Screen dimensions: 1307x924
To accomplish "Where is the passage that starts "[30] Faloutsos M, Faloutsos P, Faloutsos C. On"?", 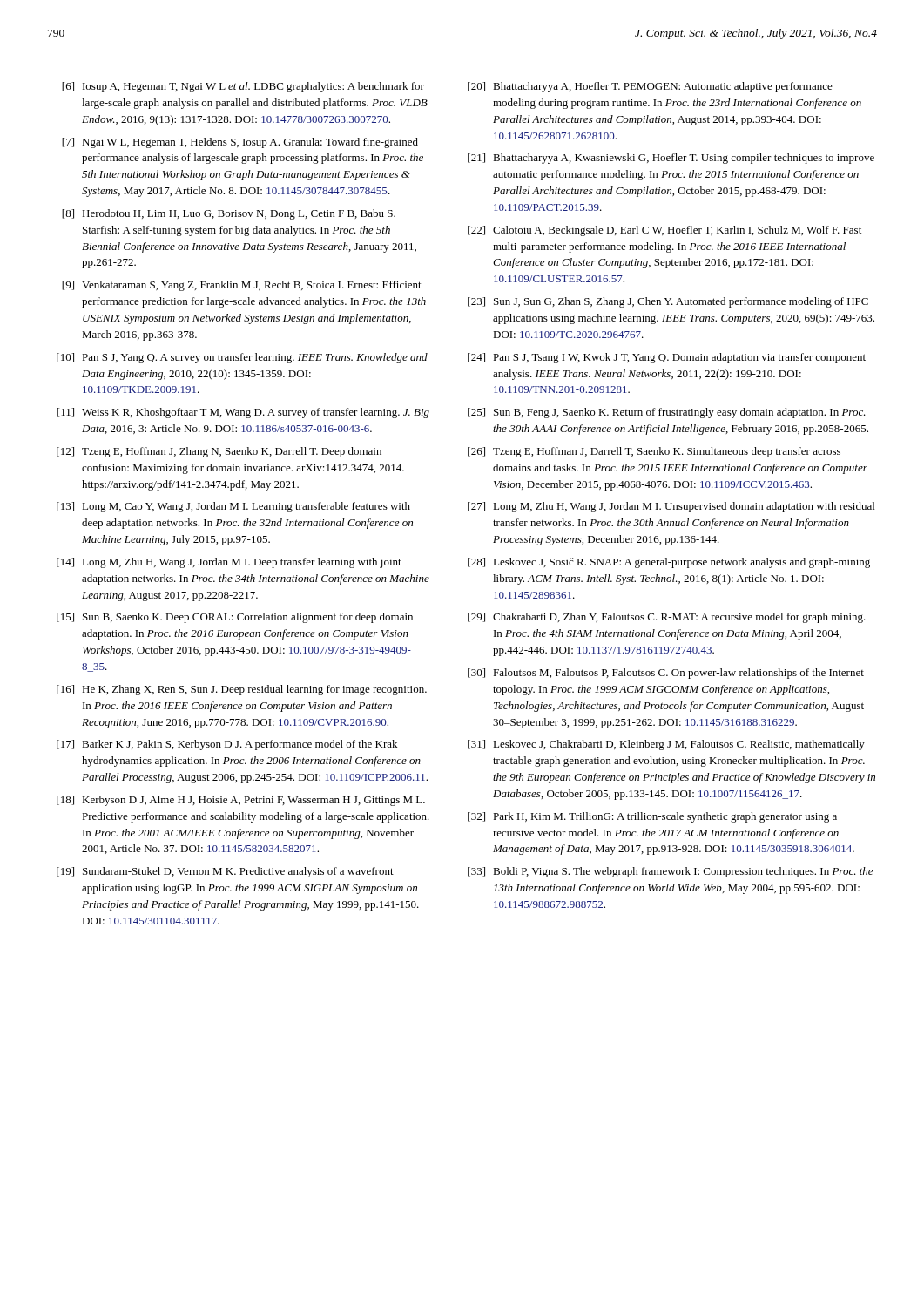I will (x=667, y=698).
